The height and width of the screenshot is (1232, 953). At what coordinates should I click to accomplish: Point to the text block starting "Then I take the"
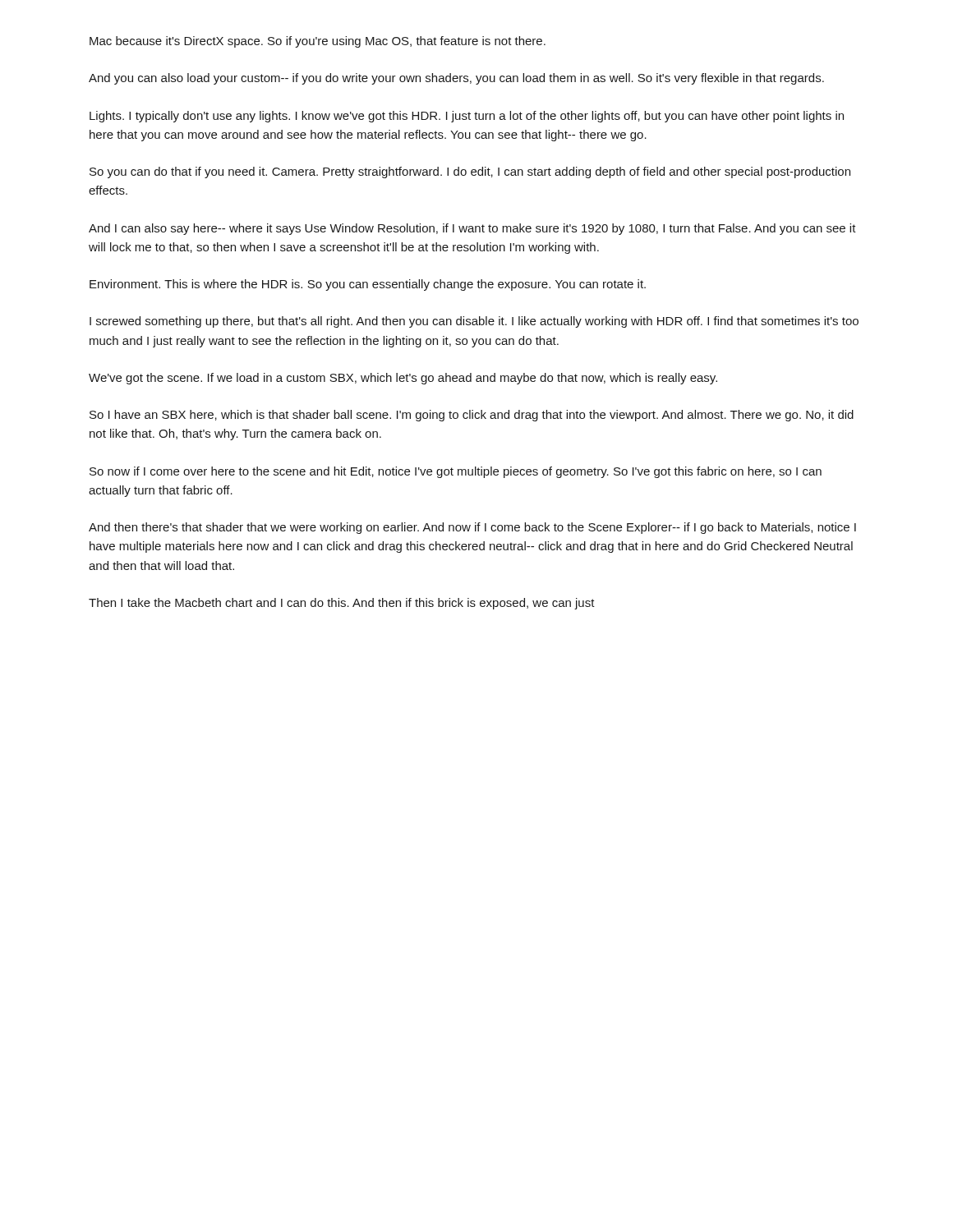(x=342, y=602)
